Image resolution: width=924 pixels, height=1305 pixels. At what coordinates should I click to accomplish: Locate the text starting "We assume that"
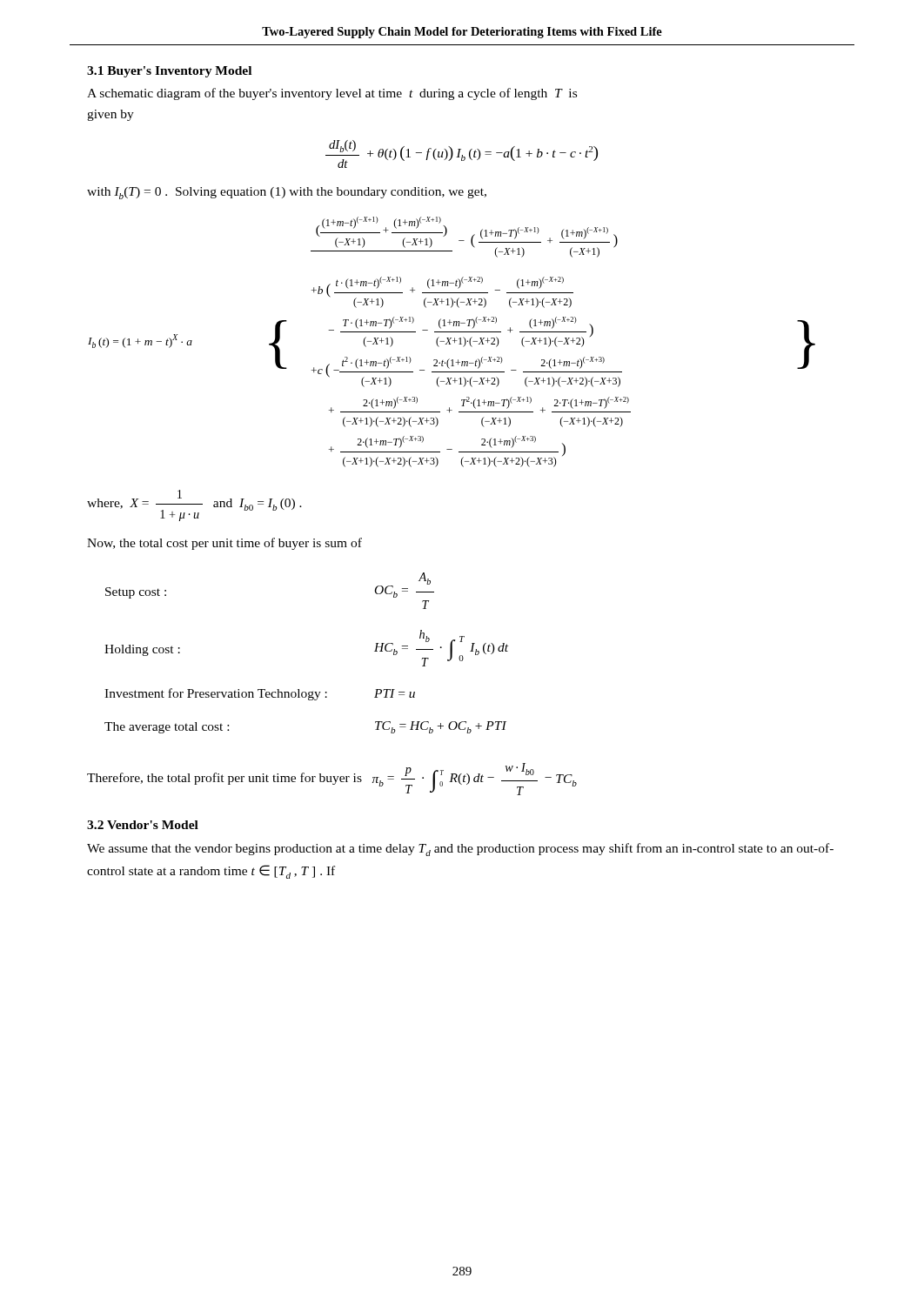coord(460,860)
